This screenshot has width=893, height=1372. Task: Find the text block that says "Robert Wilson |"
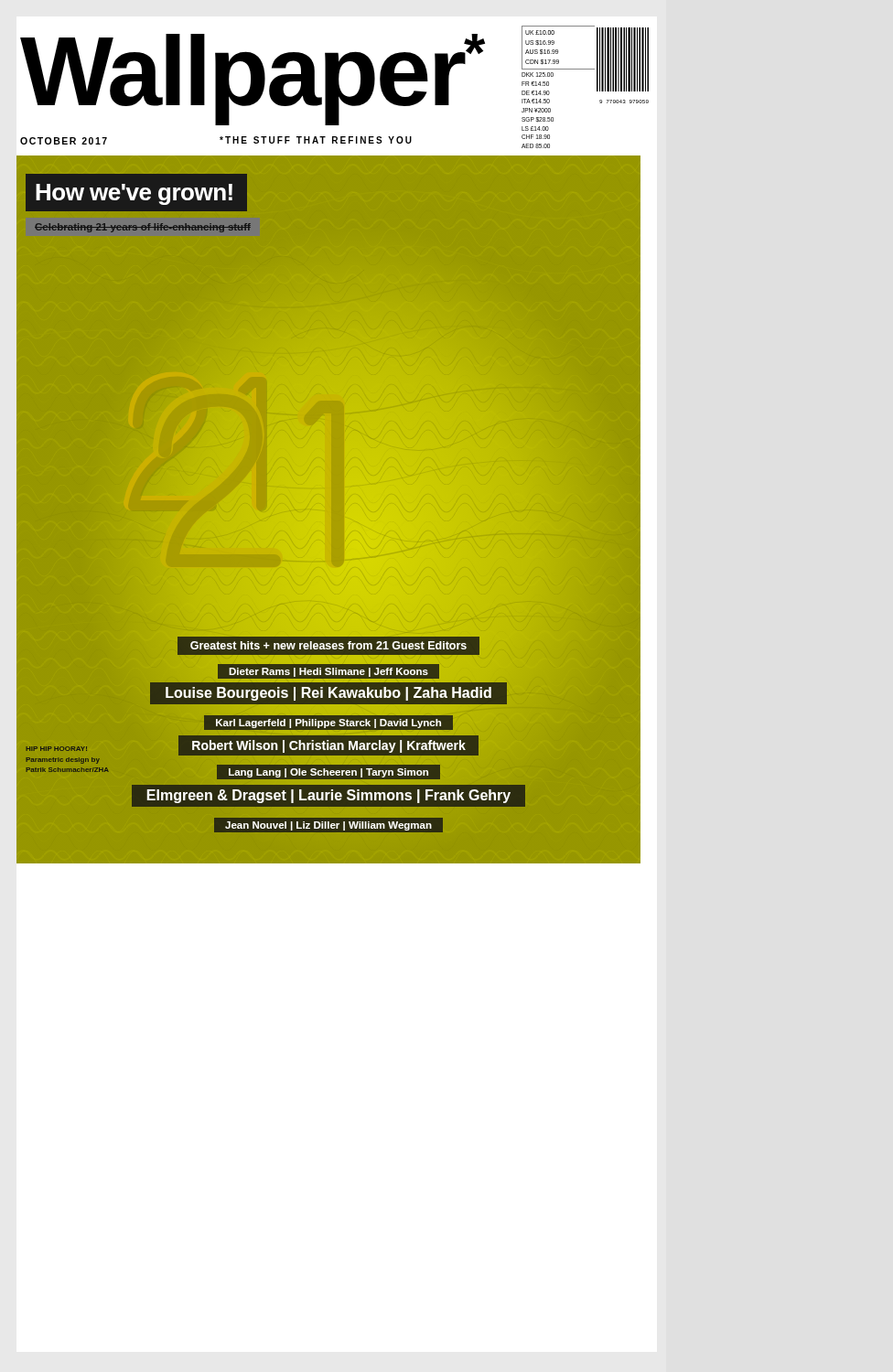tap(328, 745)
